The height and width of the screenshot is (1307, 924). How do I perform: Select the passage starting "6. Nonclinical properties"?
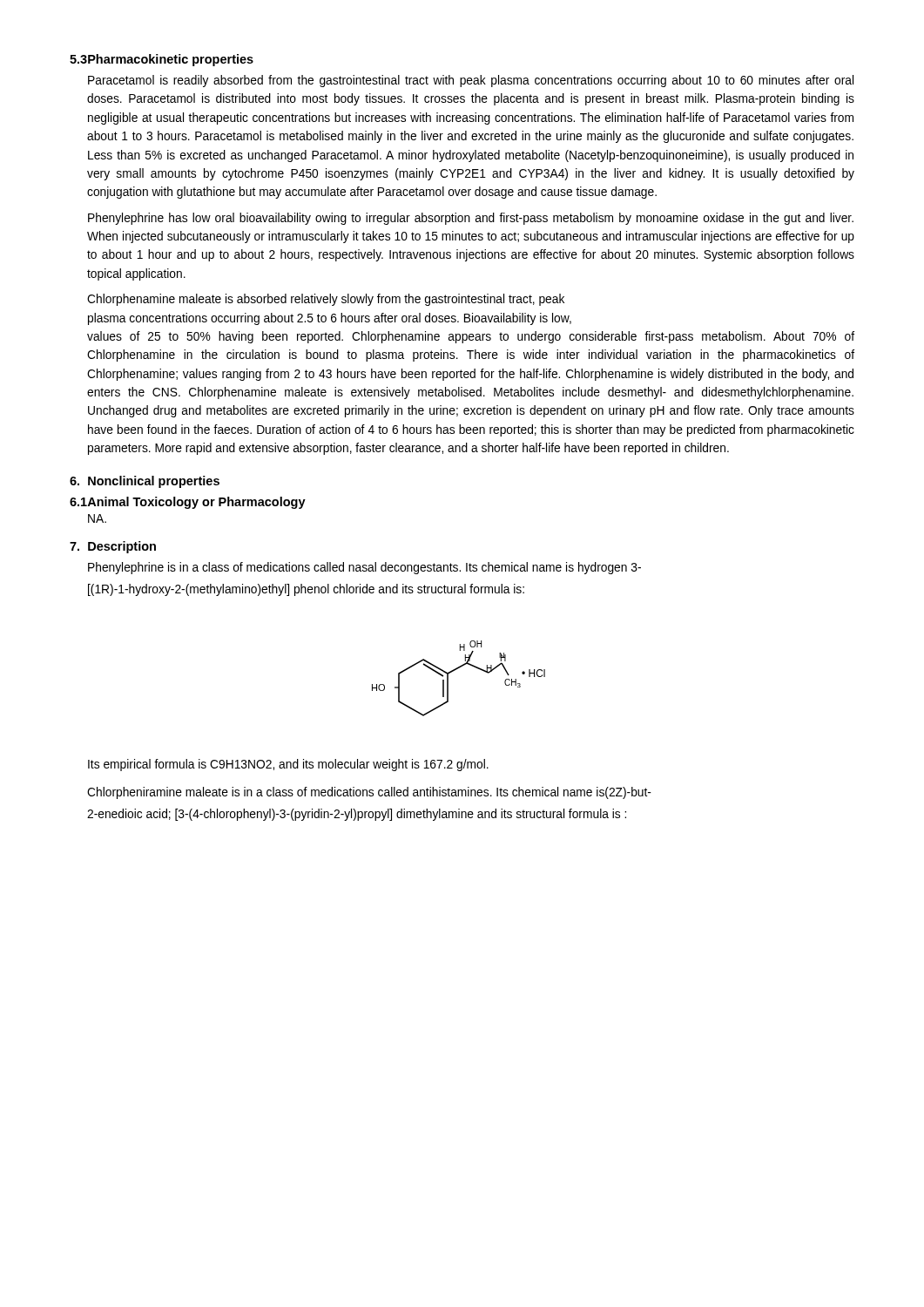click(145, 481)
